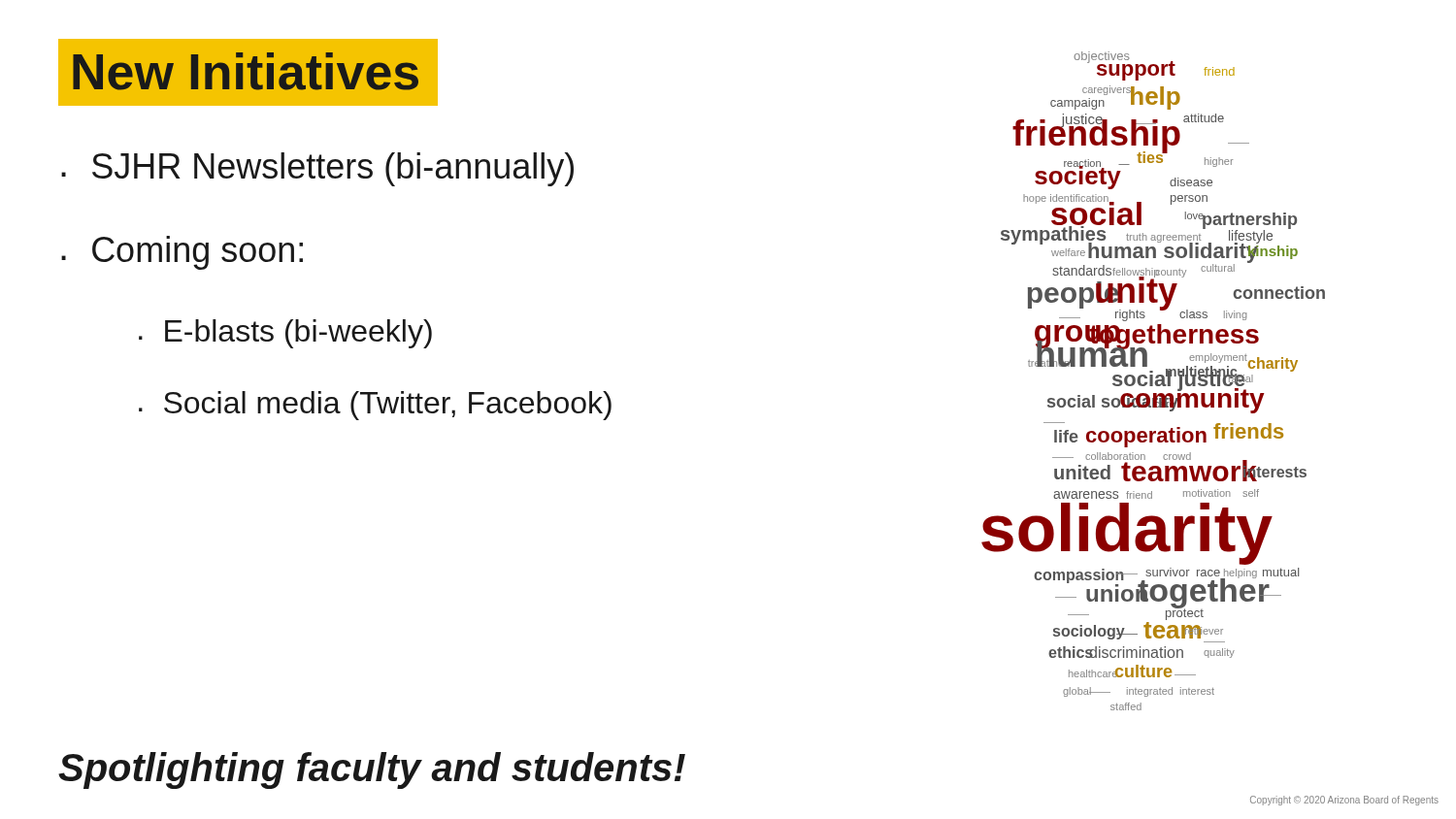Image resolution: width=1456 pixels, height=819 pixels.
Task: Where does it say "· E-blasts (bi-weekly)"?
Action: (285, 334)
